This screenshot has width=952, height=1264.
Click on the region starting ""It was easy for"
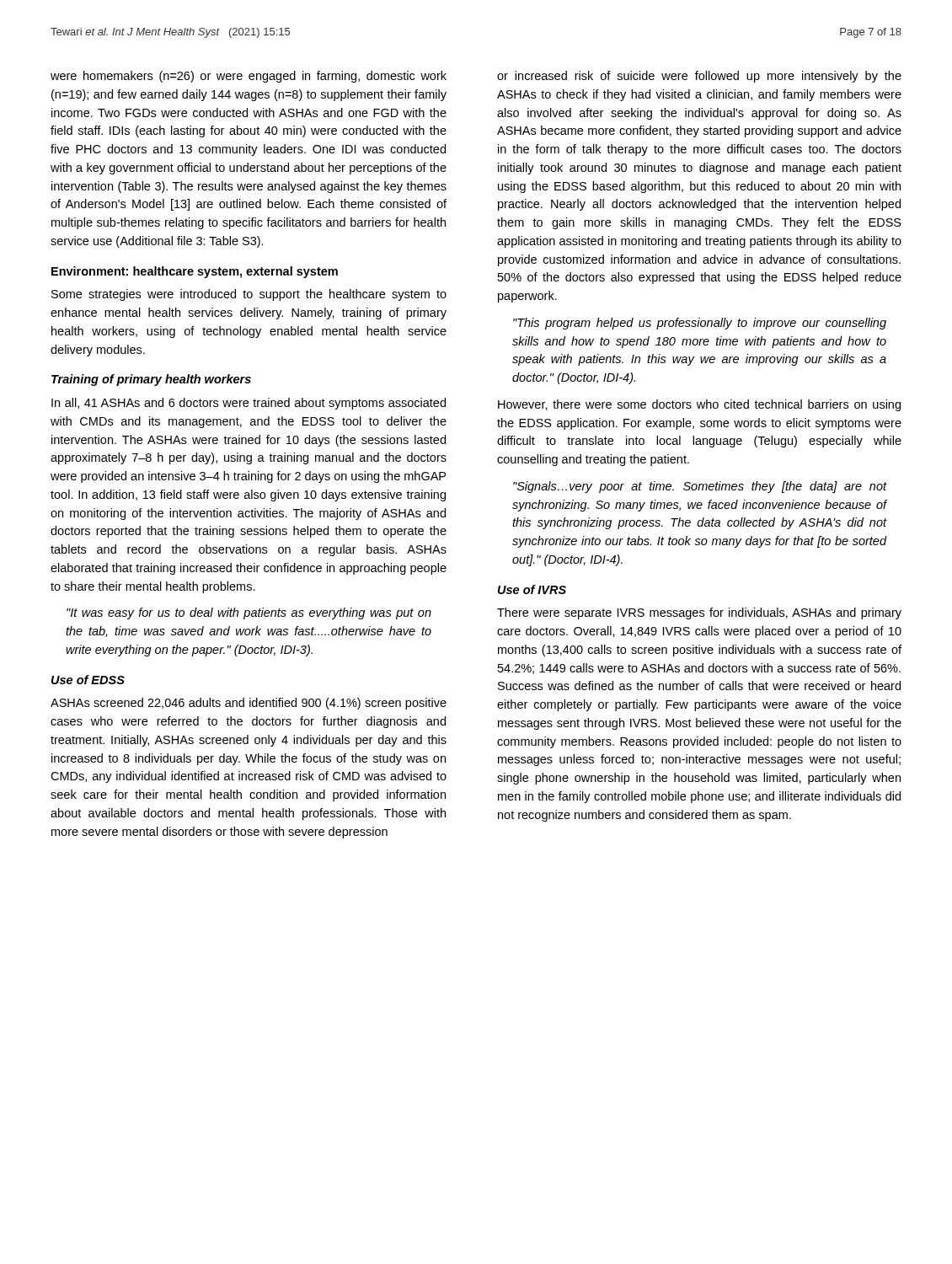point(249,632)
